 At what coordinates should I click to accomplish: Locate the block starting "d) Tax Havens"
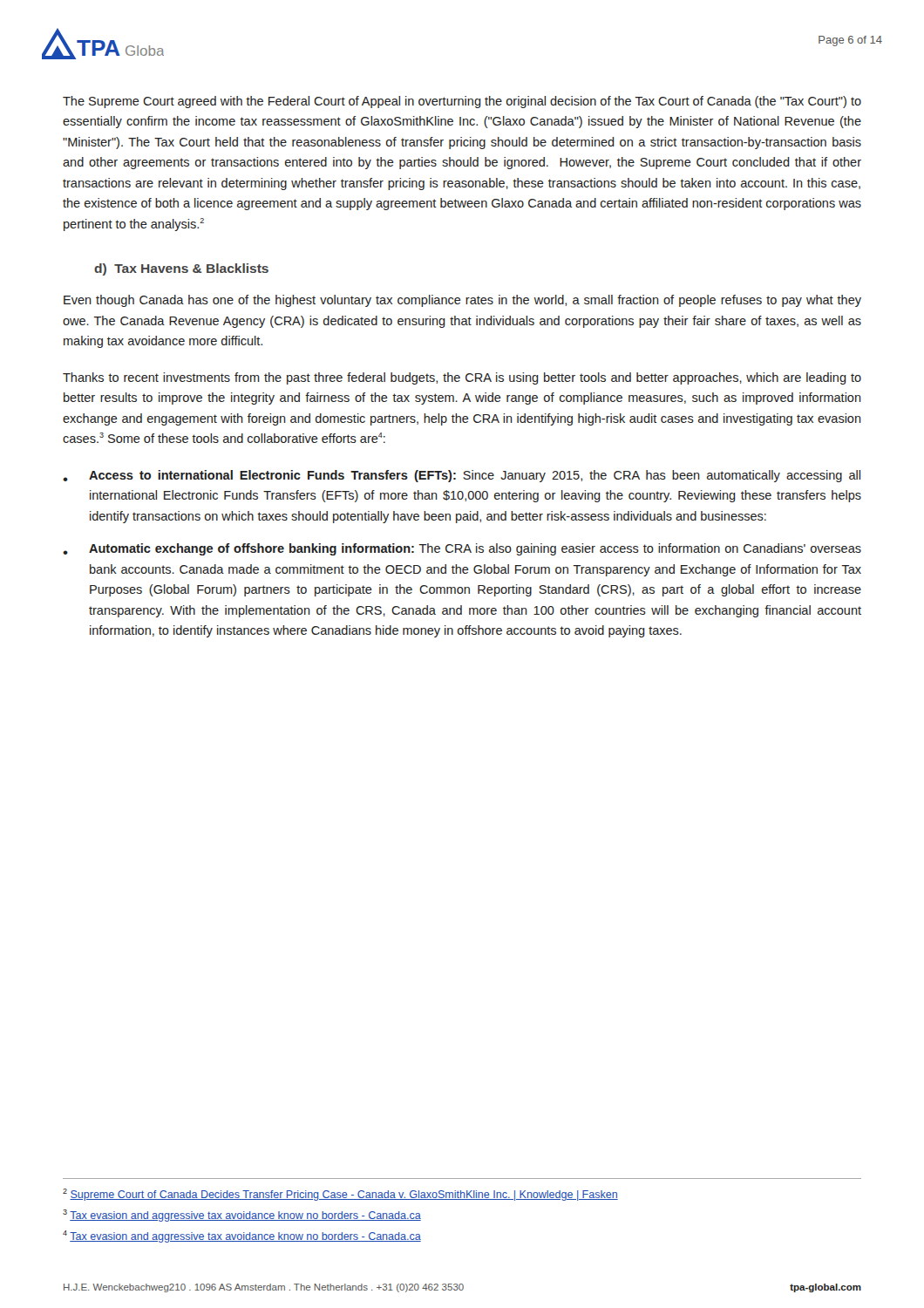tap(182, 269)
